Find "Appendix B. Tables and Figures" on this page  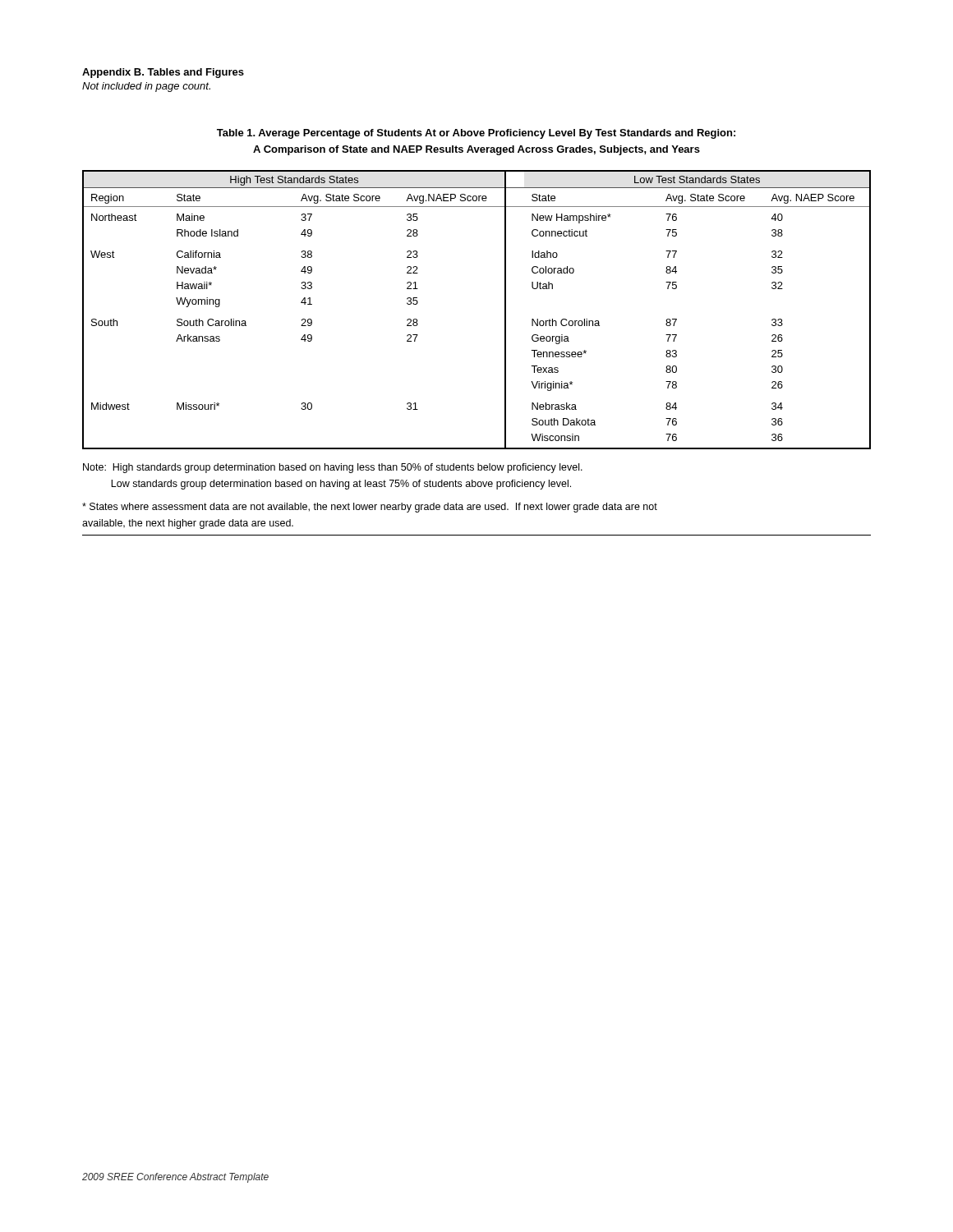click(163, 72)
